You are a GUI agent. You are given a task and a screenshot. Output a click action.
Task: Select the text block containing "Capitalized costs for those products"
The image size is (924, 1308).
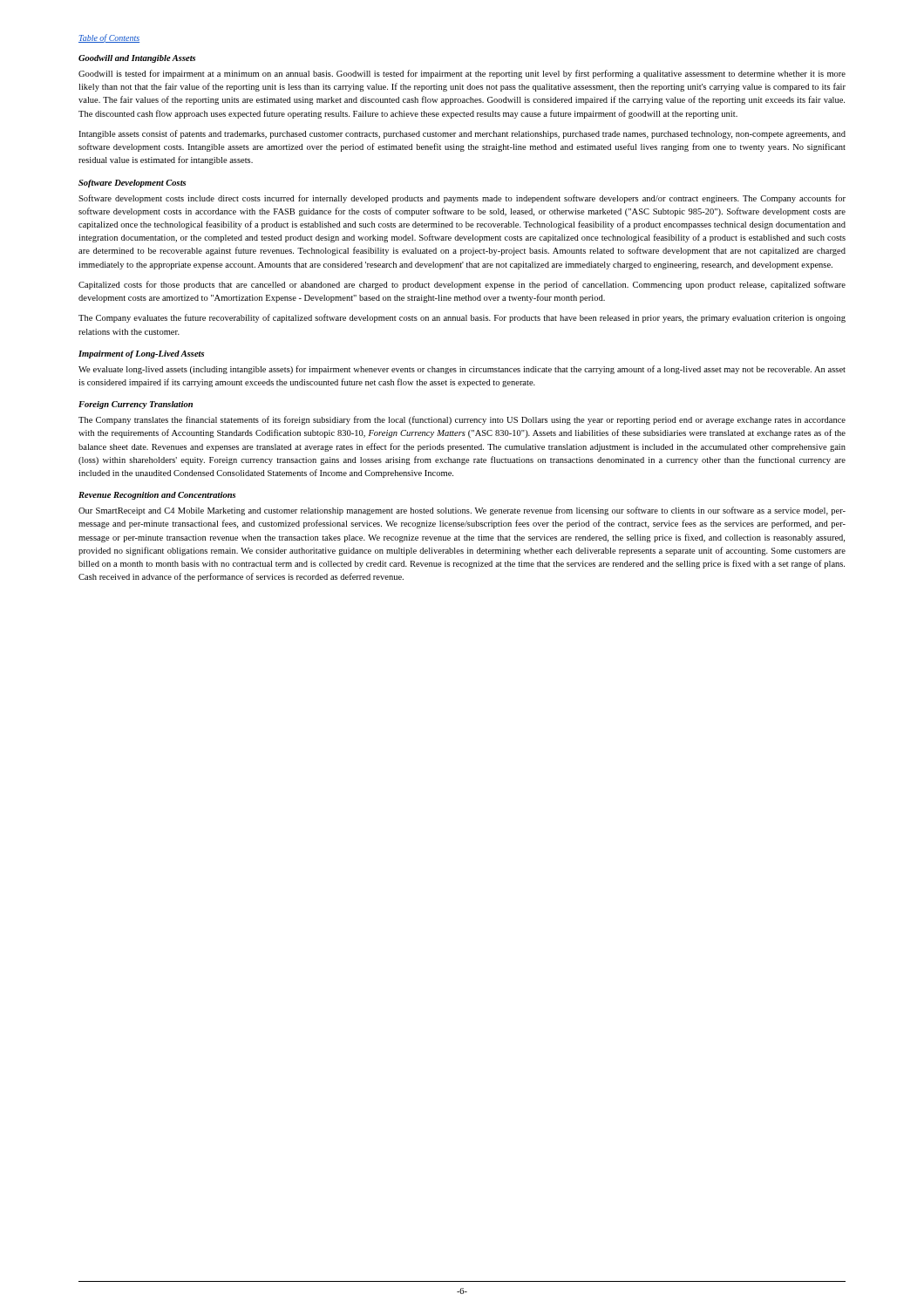(x=462, y=291)
